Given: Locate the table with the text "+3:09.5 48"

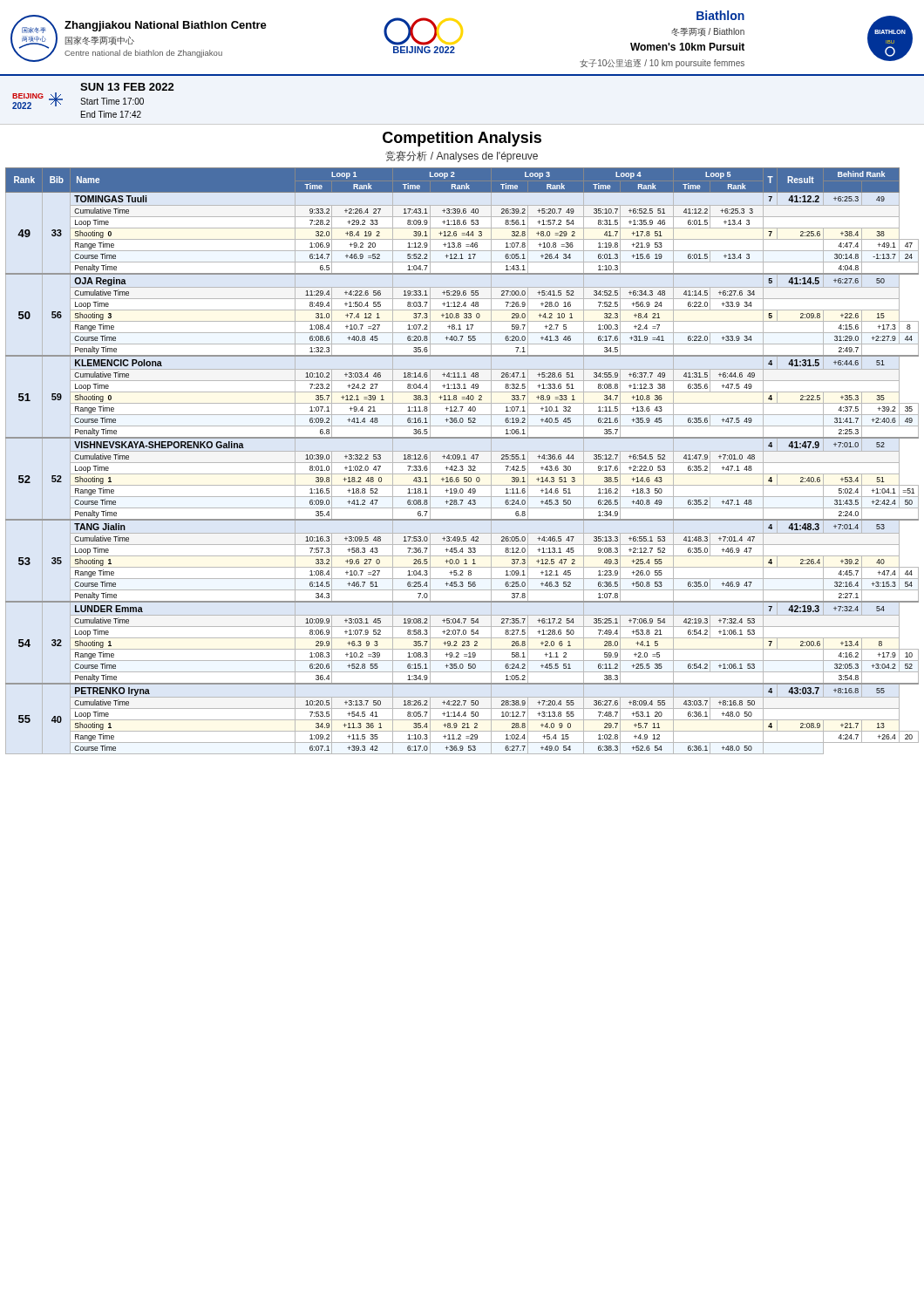Looking at the screenshot, I should pos(462,461).
